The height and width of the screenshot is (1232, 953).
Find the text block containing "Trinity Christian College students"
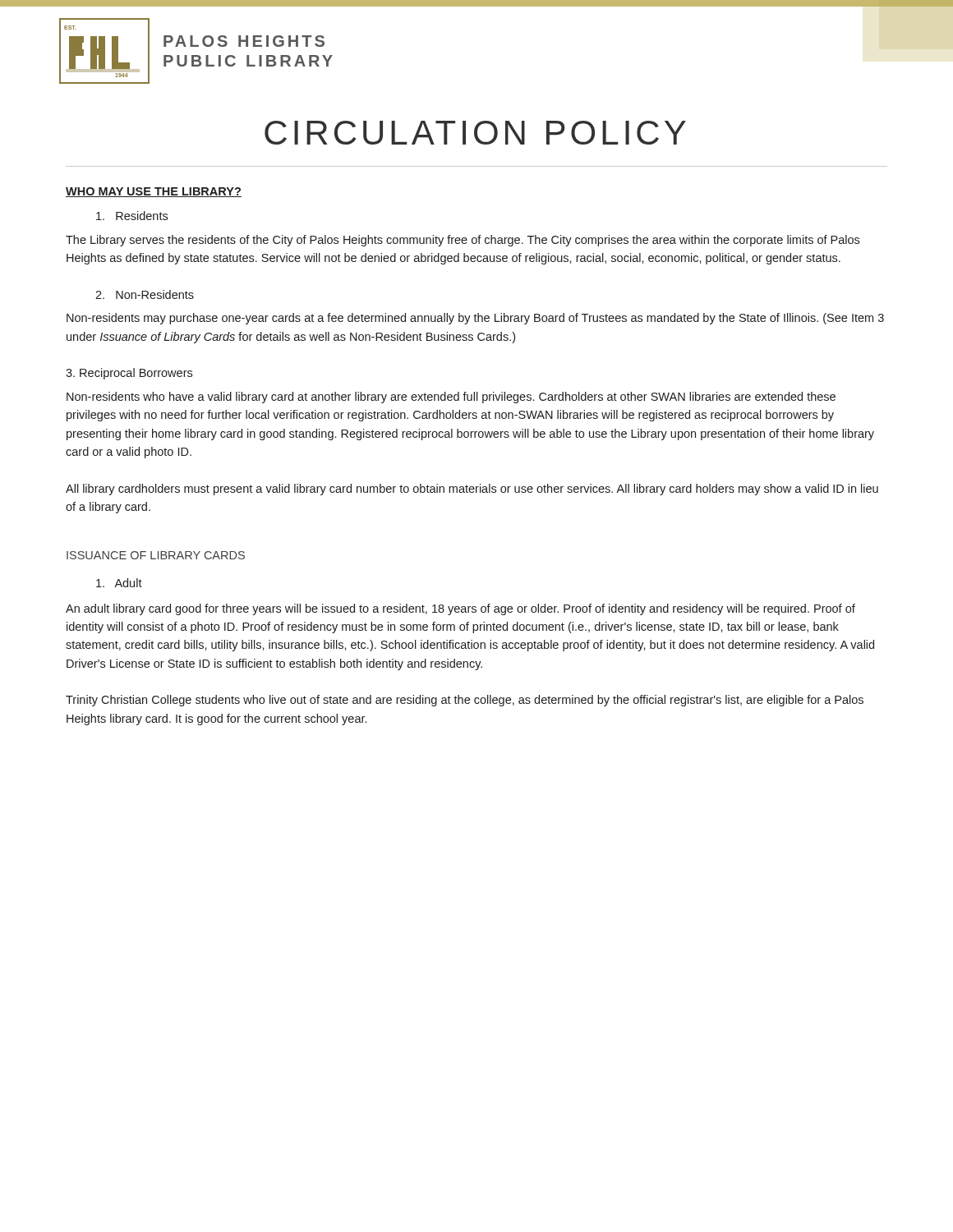tap(465, 709)
